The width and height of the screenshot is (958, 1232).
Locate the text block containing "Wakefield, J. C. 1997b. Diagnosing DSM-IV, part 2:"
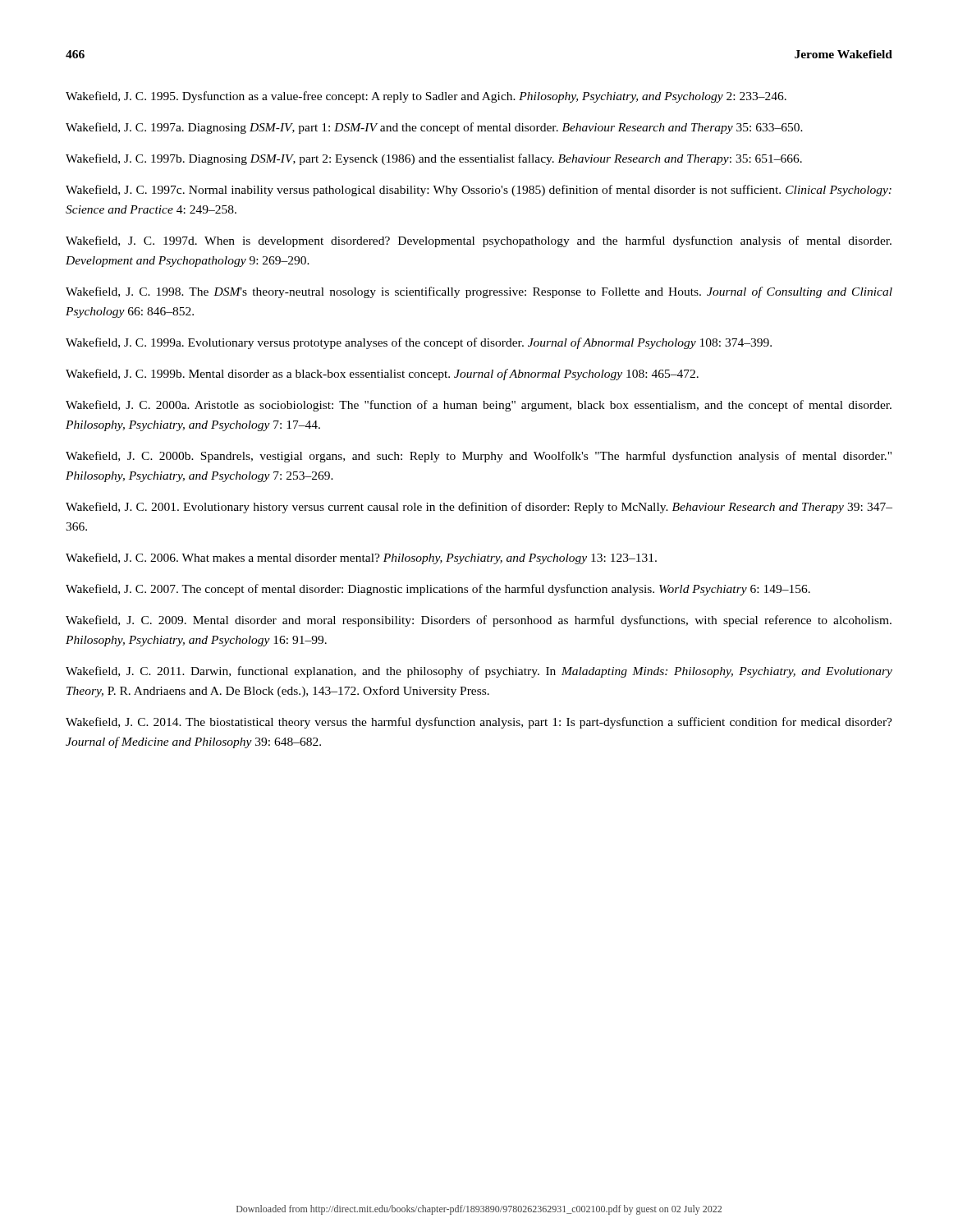pos(434,158)
